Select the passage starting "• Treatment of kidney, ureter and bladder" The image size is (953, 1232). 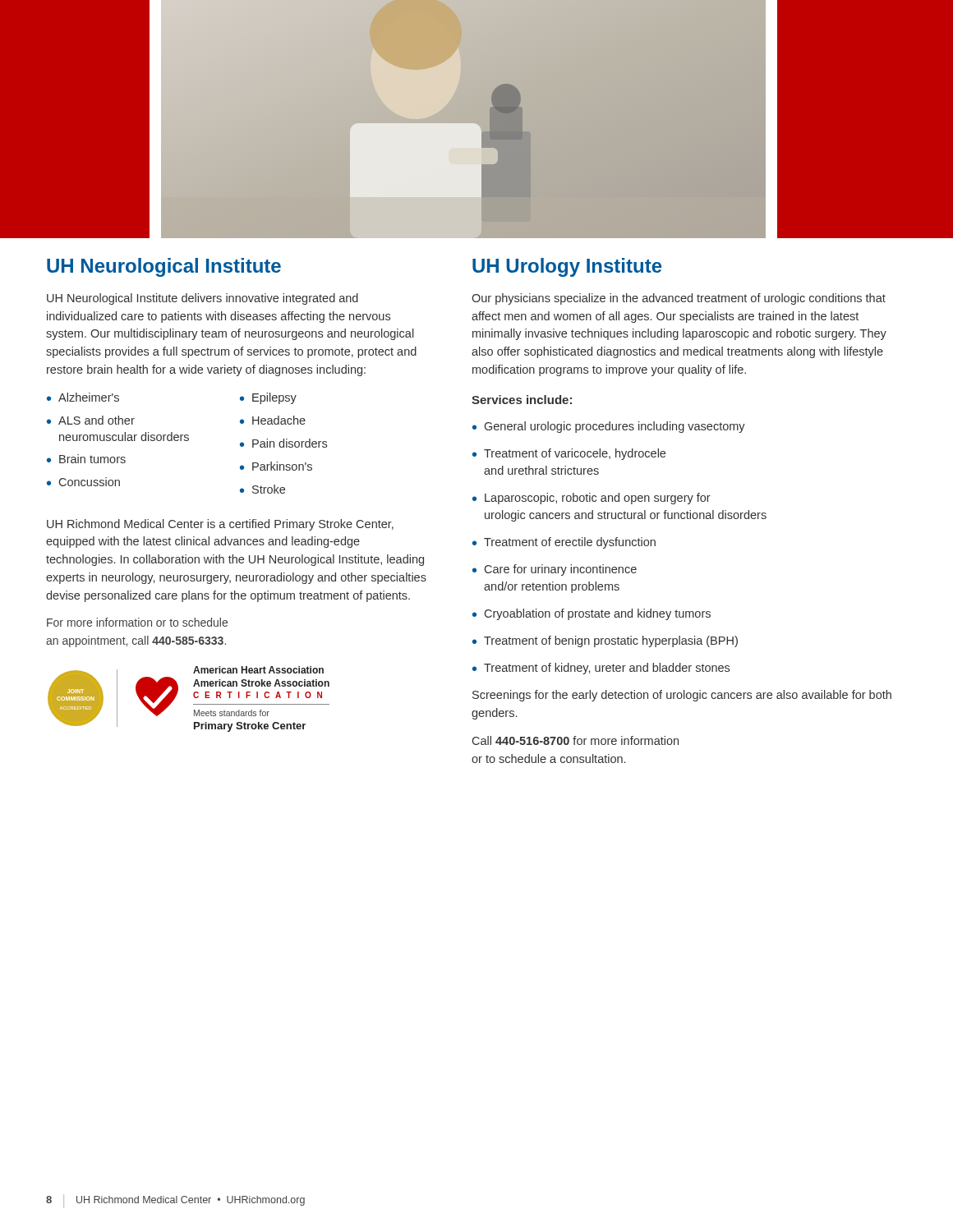click(601, 668)
